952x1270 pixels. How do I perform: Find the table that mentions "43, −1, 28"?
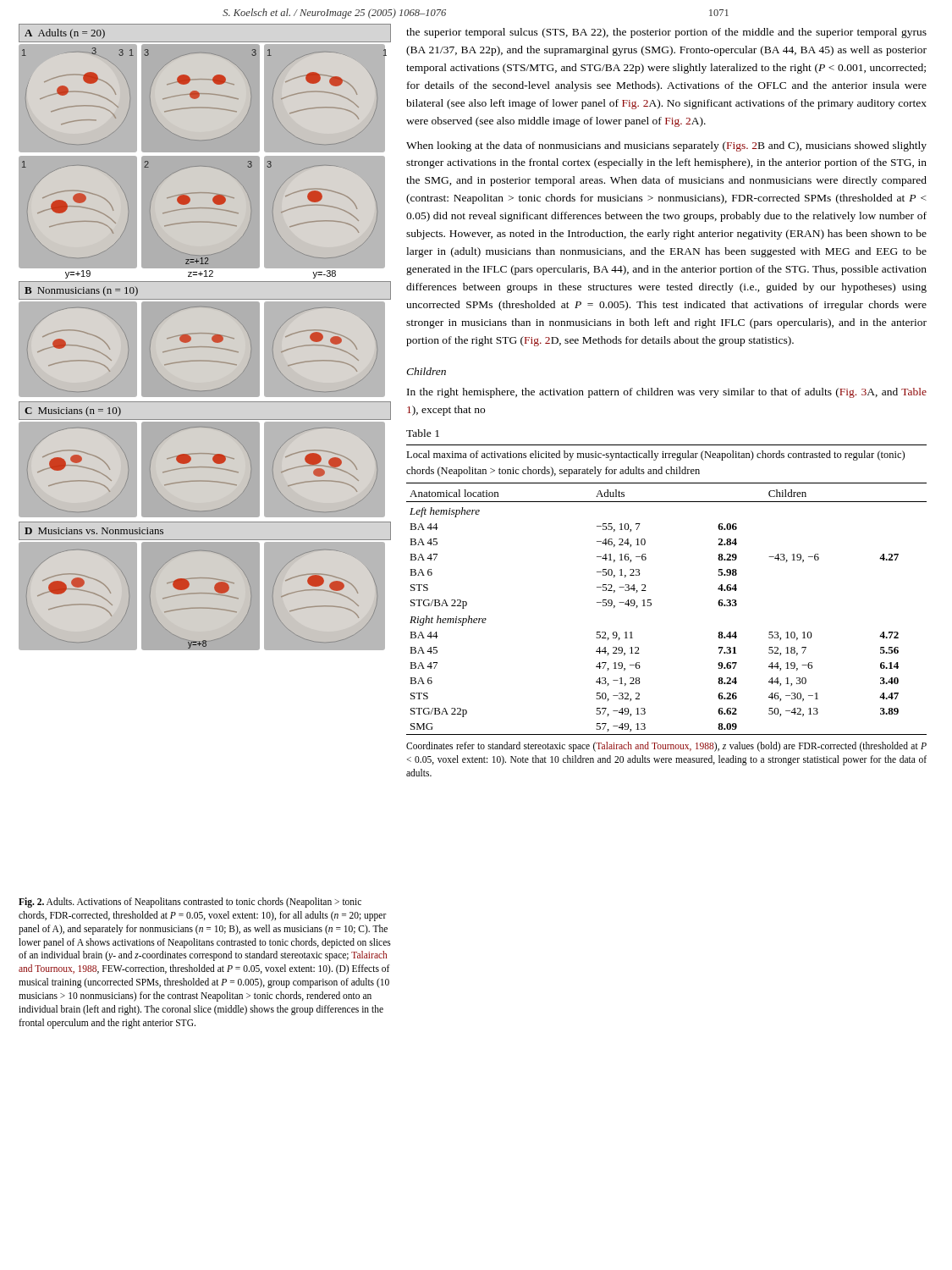[666, 610]
